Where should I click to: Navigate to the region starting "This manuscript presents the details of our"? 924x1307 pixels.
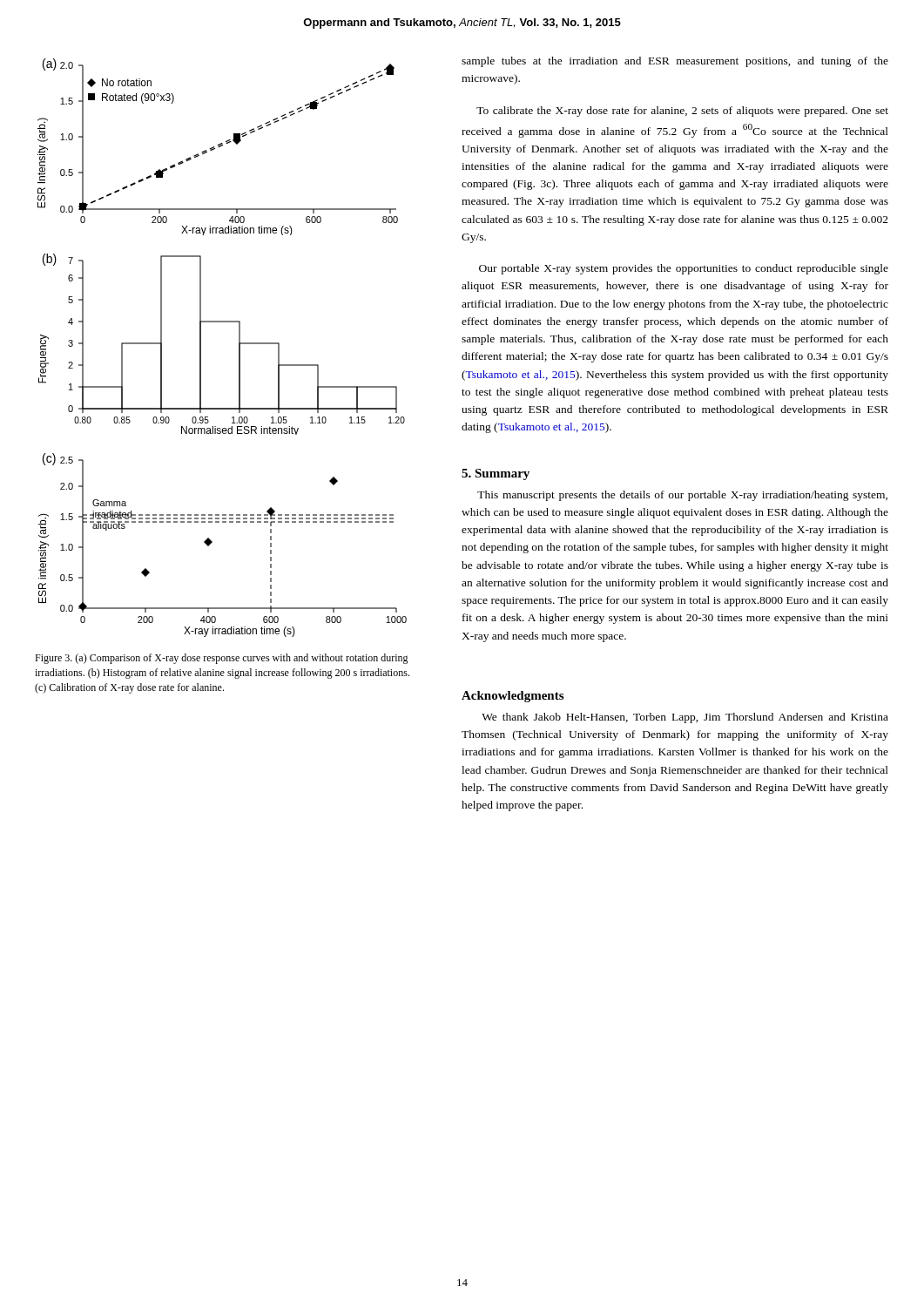pyautogui.click(x=675, y=565)
